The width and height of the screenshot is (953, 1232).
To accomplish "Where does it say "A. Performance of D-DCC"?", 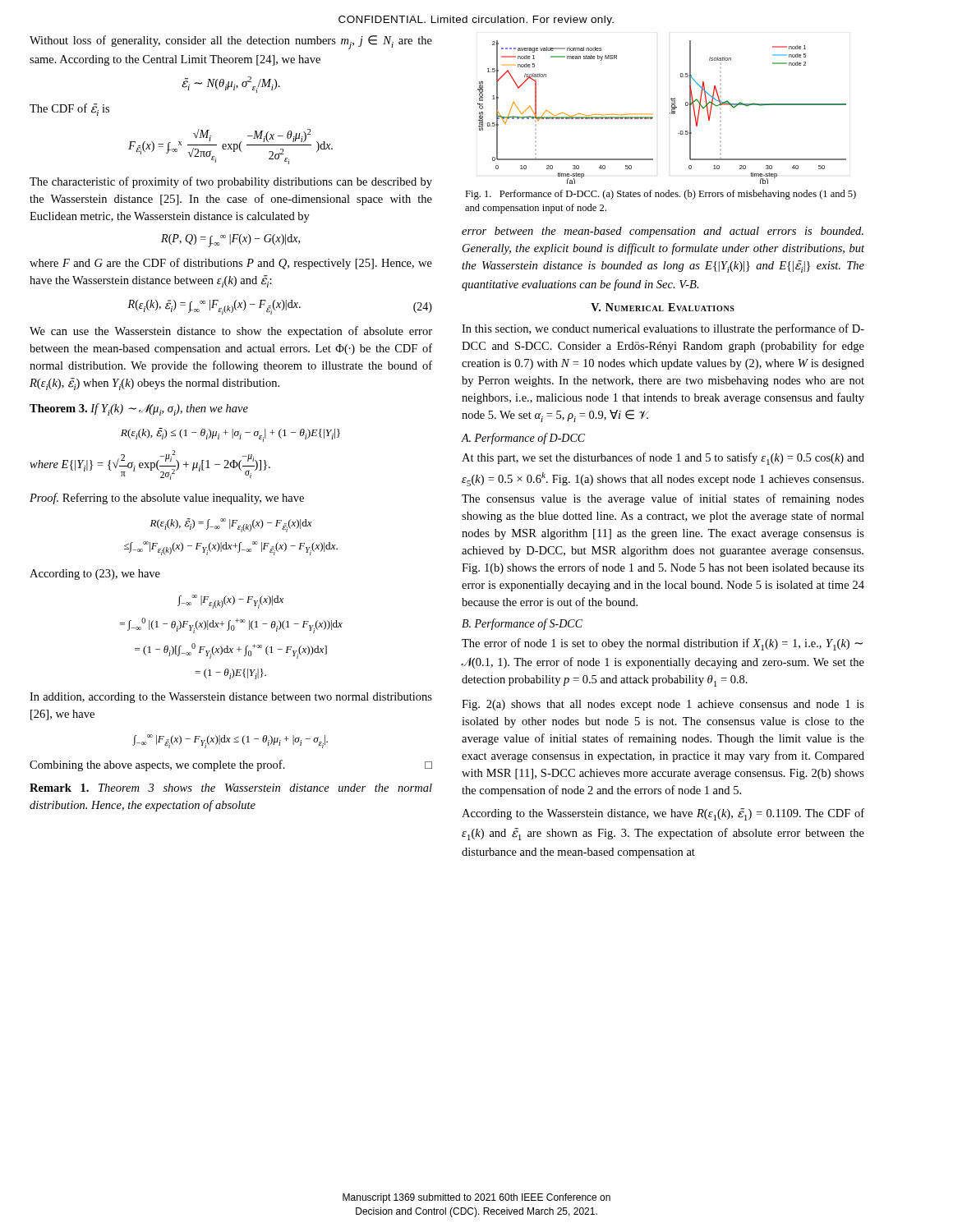I will pyautogui.click(x=523, y=438).
